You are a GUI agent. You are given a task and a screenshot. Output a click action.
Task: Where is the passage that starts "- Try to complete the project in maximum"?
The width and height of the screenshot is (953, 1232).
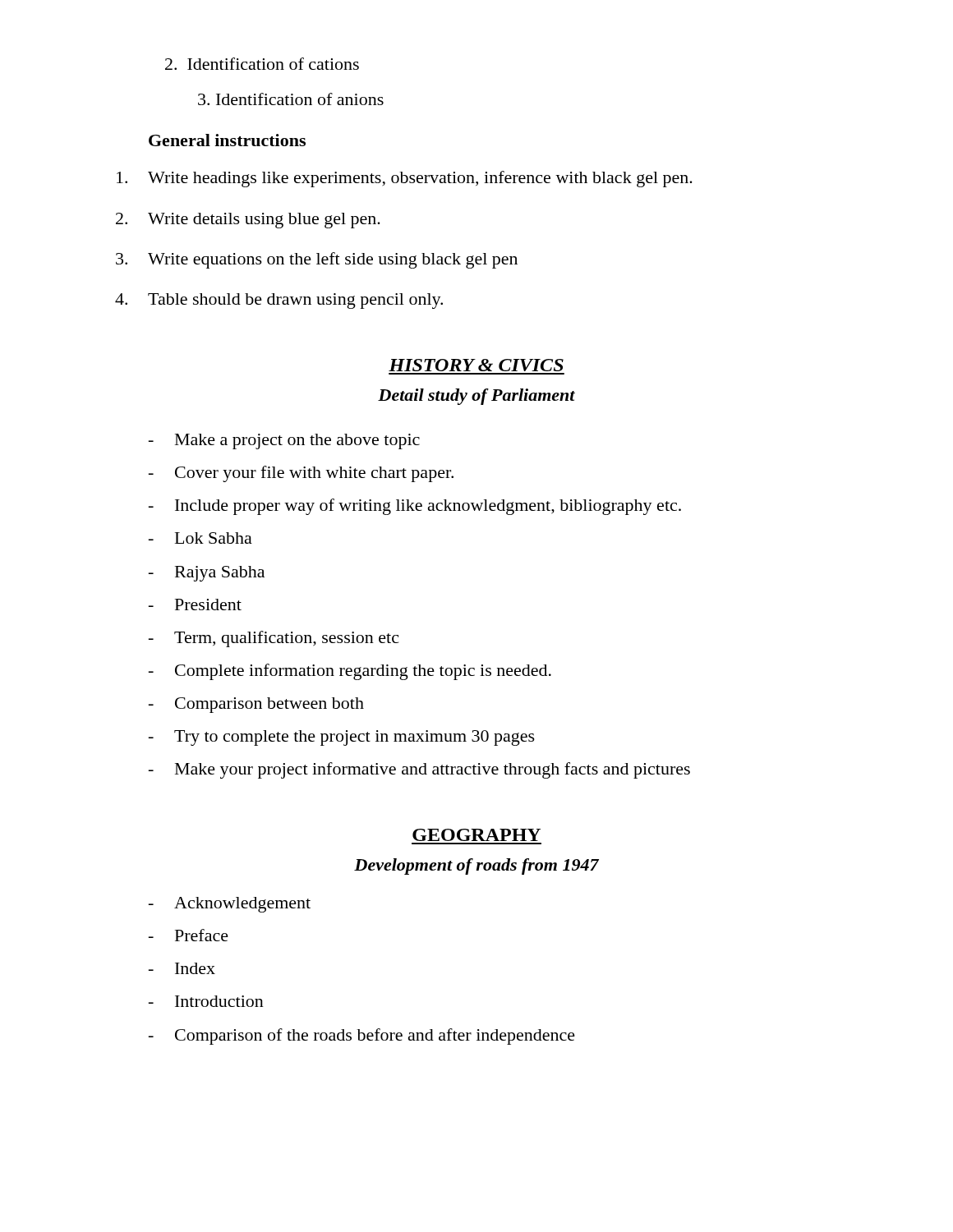(x=501, y=736)
